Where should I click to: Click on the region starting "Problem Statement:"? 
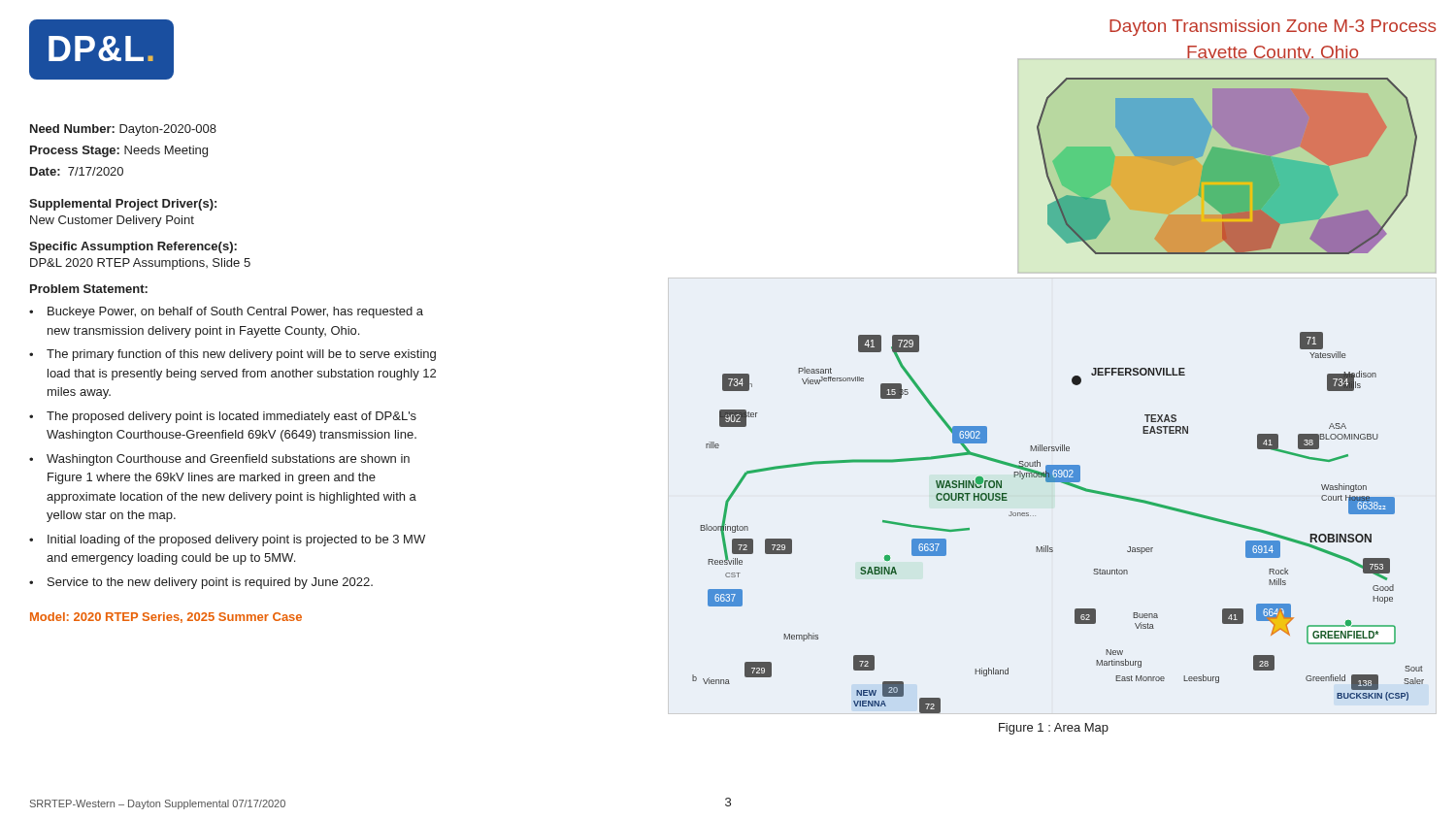(x=89, y=289)
